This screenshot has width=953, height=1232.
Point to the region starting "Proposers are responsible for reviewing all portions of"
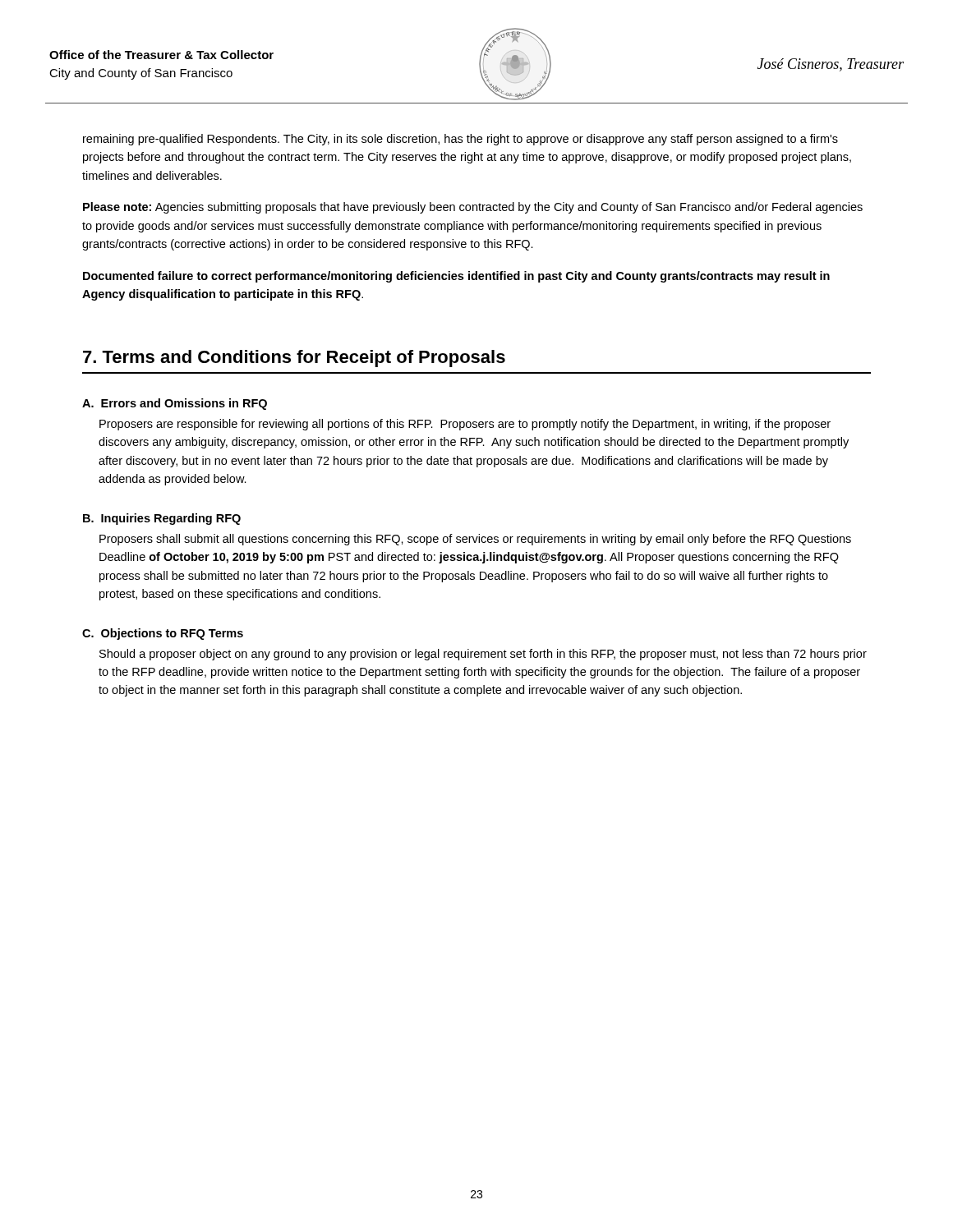474,451
